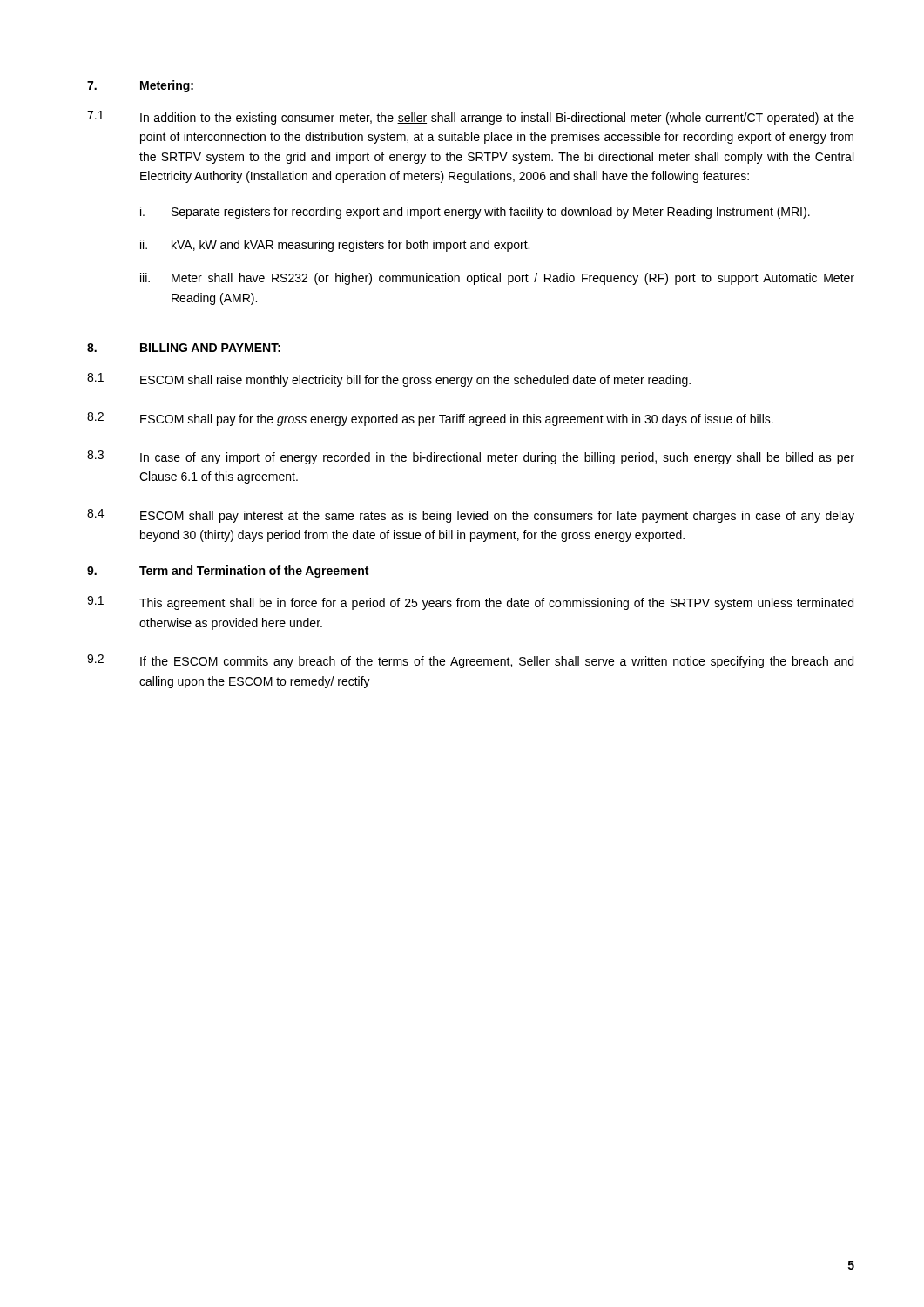This screenshot has width=924, height=1307.
Task: Click on the block starting "iii. Meter shall have RS232"
Action: (497, 288)
